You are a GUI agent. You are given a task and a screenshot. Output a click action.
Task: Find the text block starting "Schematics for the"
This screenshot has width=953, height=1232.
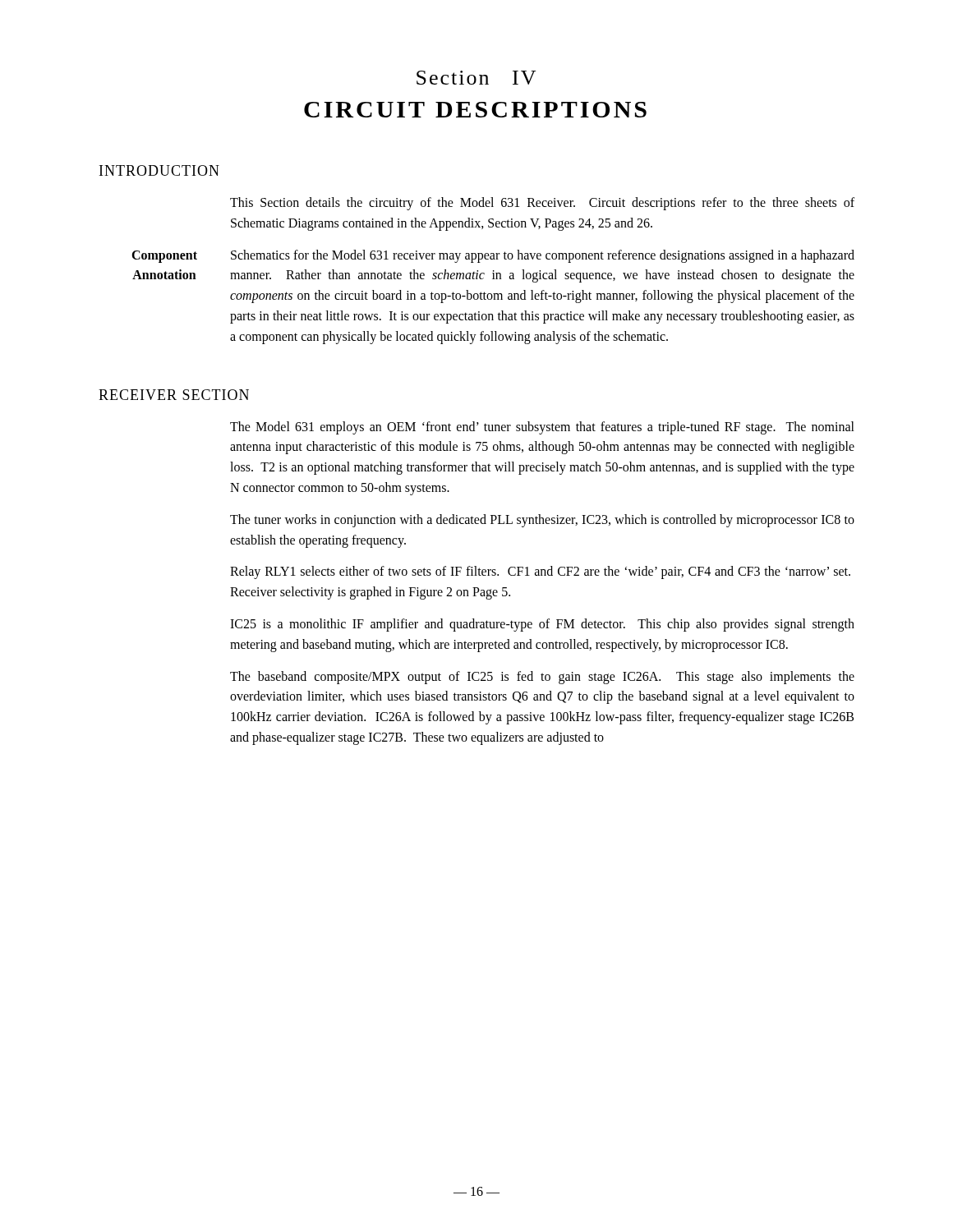click(x=542, y=295)
